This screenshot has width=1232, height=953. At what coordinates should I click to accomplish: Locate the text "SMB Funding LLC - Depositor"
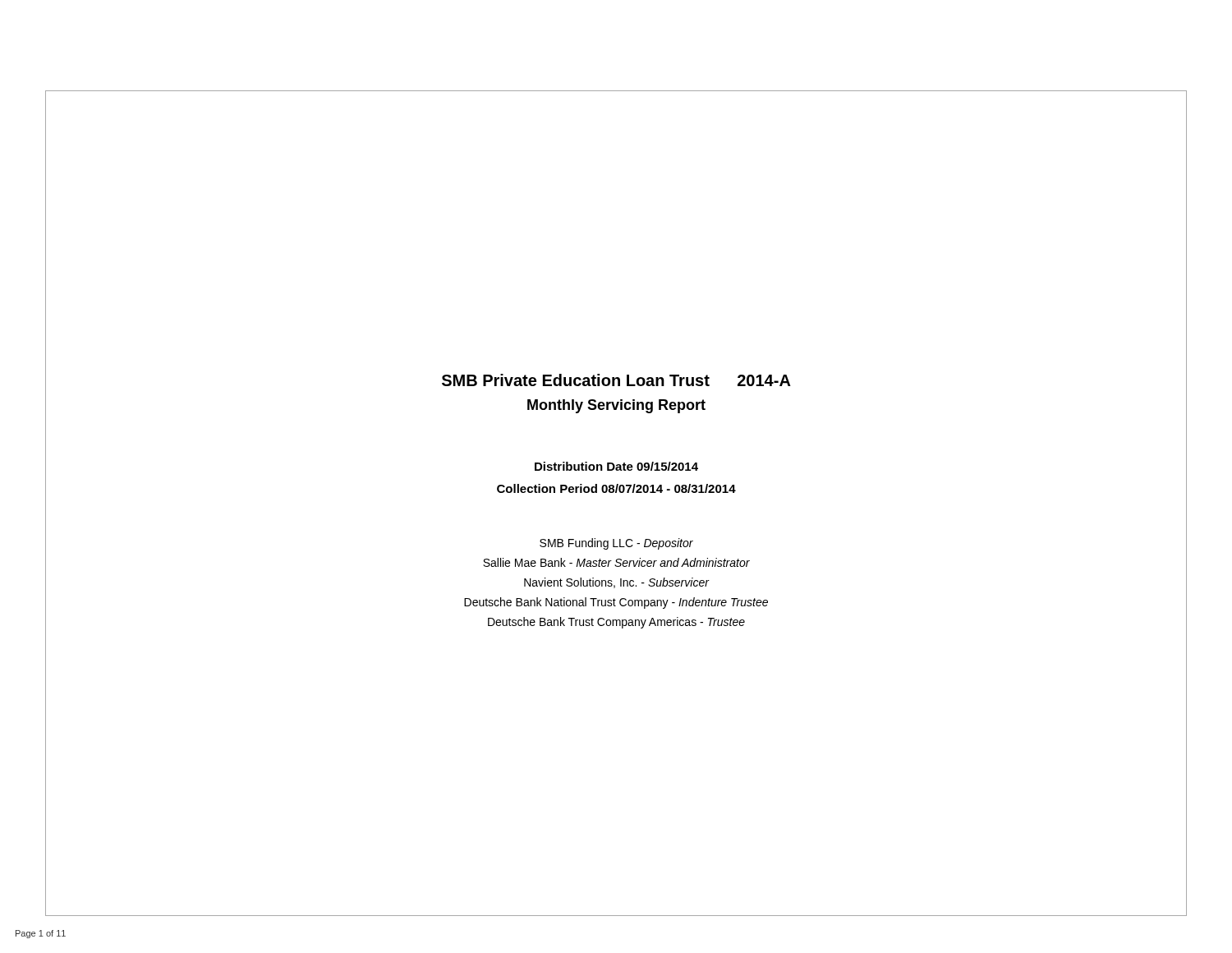click(616, 543)
